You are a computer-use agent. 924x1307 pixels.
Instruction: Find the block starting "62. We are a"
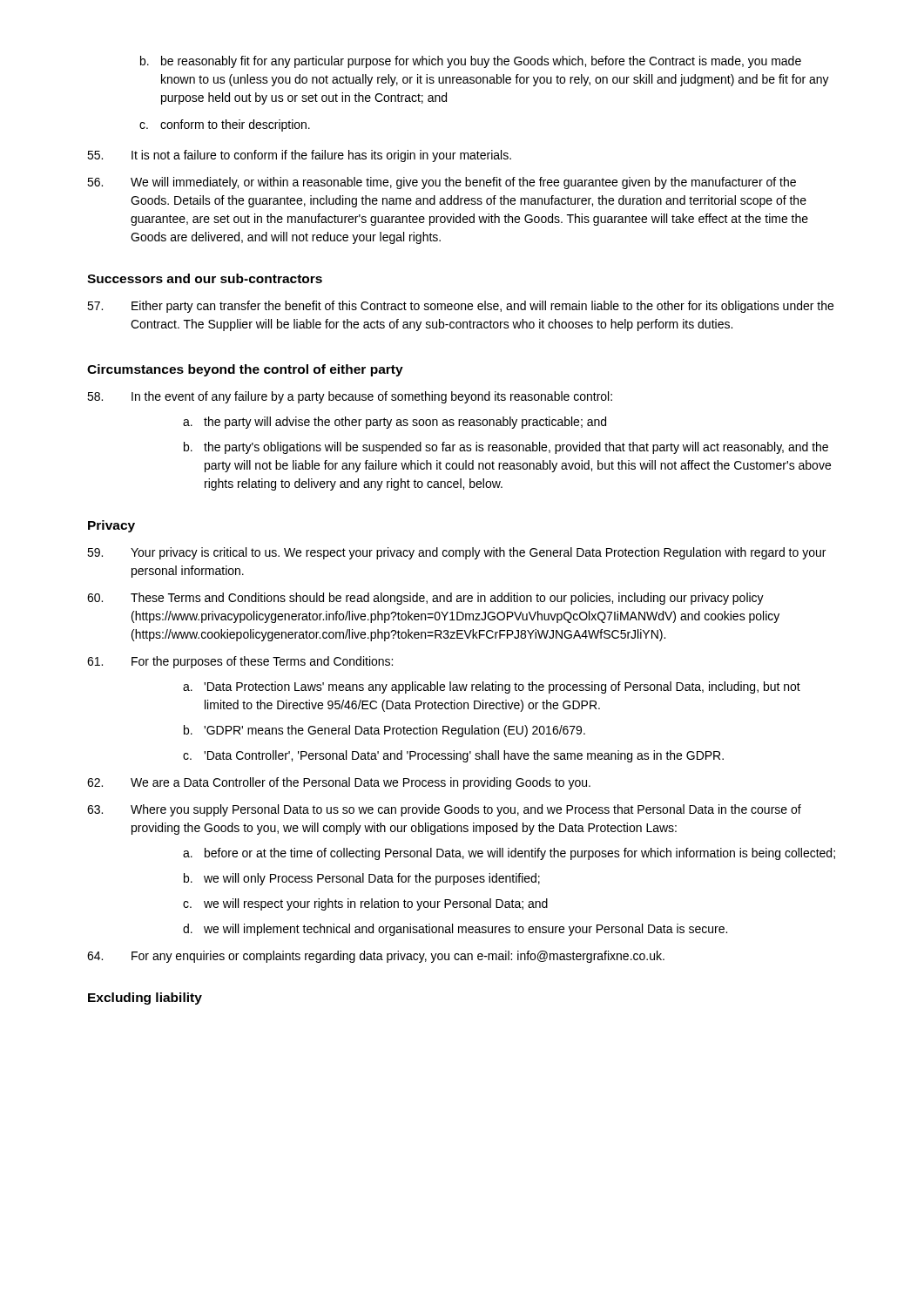pos(462,783)
